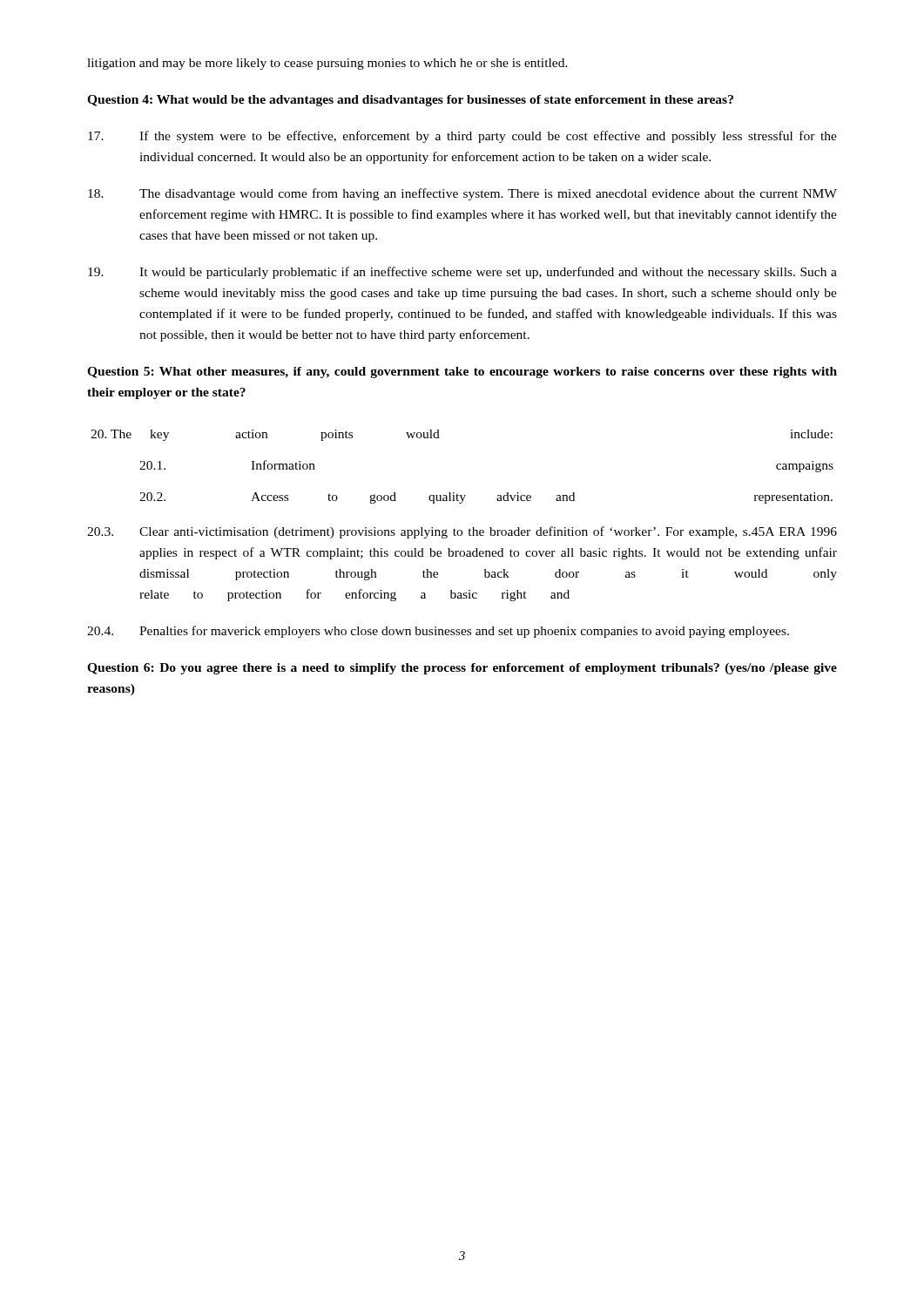Where is the passage that starts "If the system"?
Viewport: 924px width, 1307px height.
tap(462, 146)
